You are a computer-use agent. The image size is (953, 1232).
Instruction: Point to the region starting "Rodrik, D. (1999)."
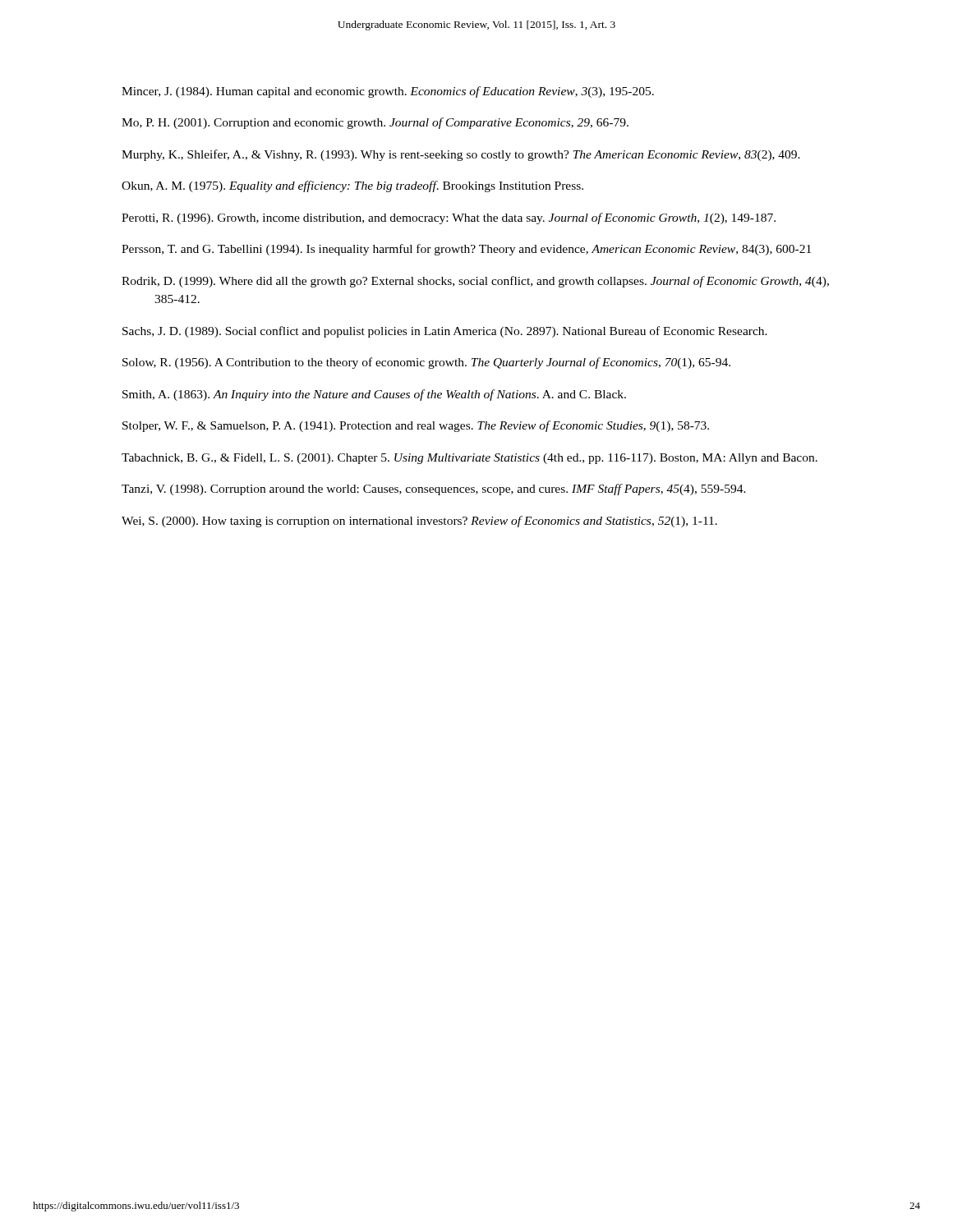pos(476,290)
